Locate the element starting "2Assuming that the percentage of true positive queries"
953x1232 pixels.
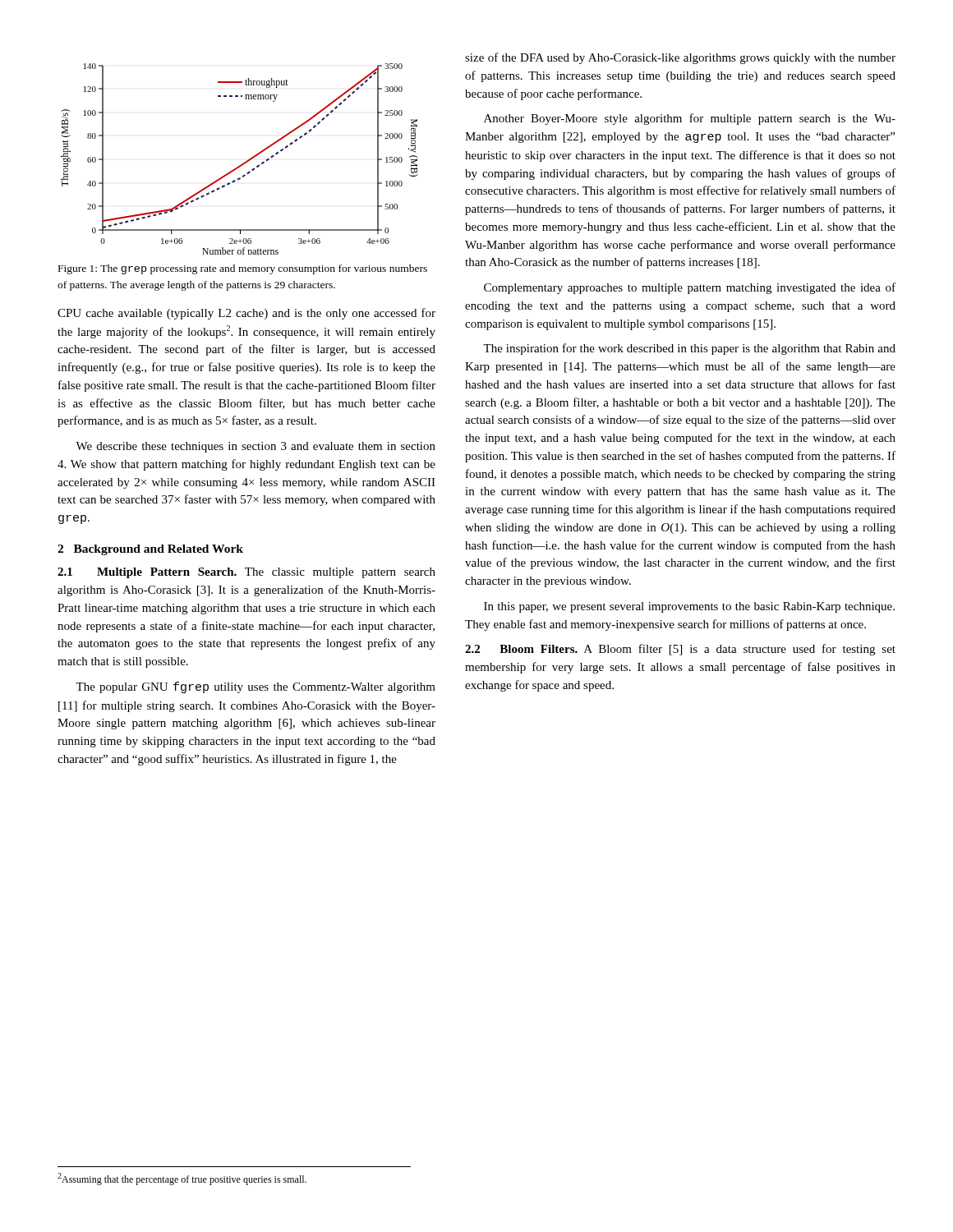182,1178
